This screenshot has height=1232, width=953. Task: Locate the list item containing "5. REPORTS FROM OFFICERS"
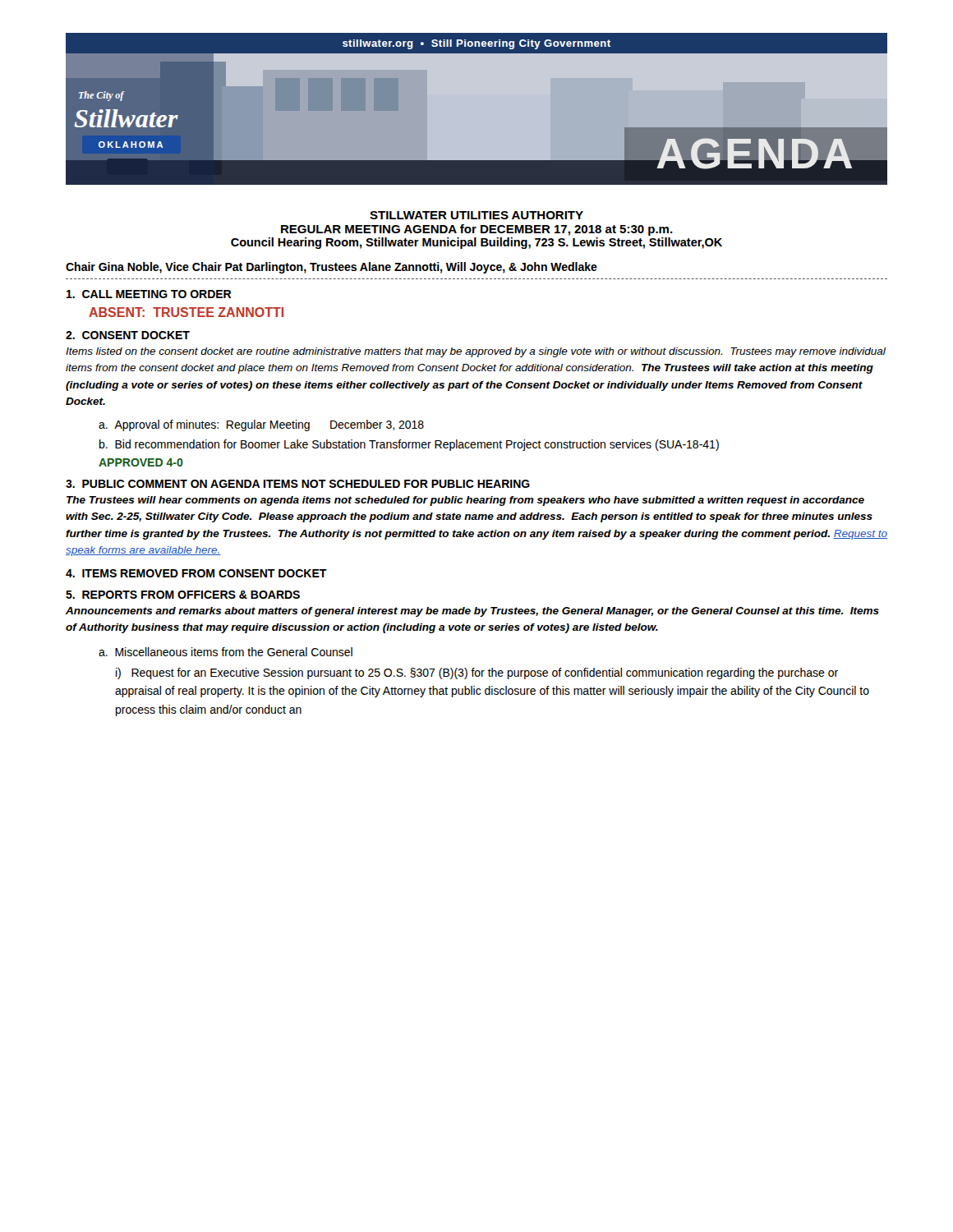tap(183, 595)
